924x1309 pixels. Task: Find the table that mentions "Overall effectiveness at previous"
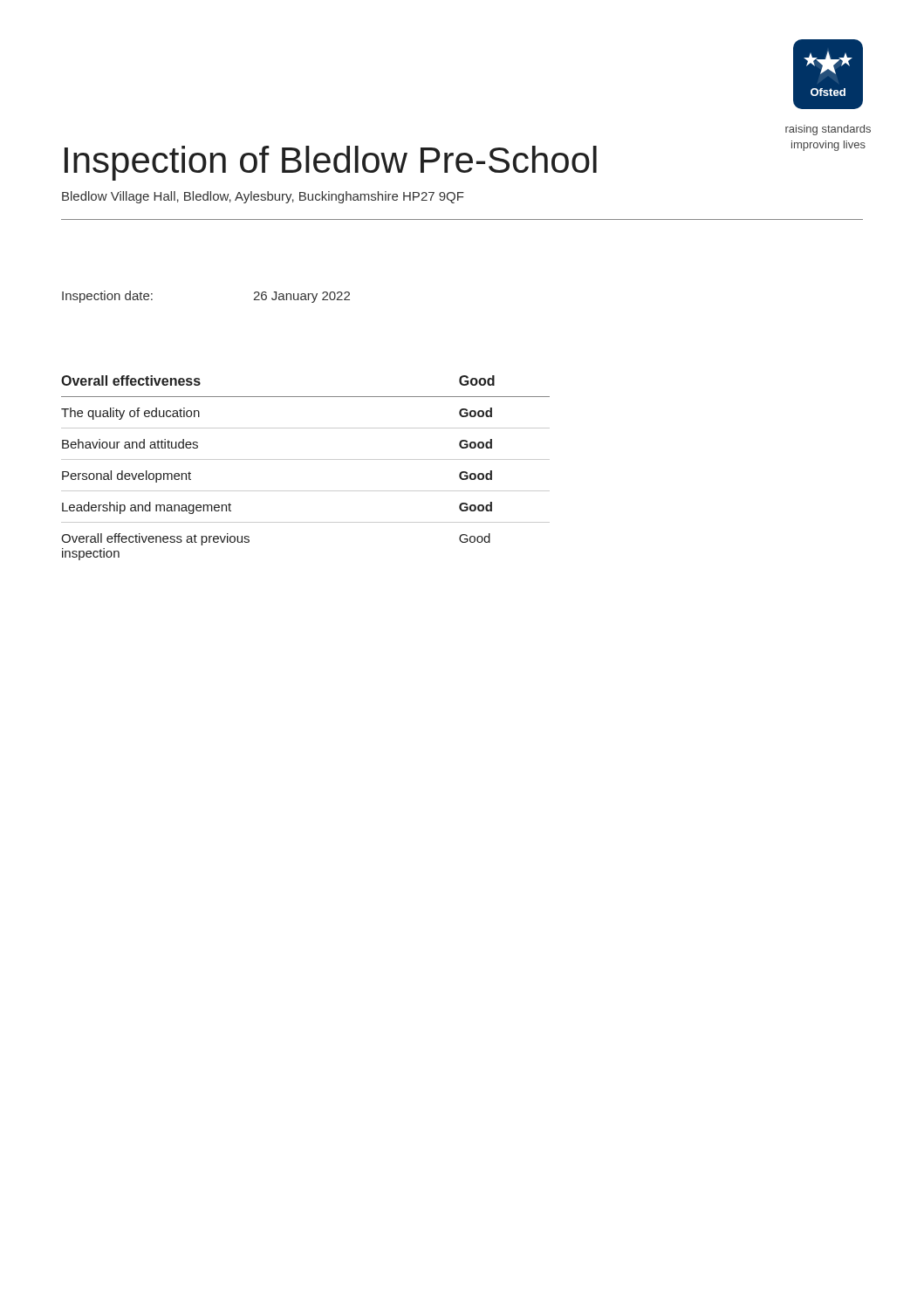point(305,467)
